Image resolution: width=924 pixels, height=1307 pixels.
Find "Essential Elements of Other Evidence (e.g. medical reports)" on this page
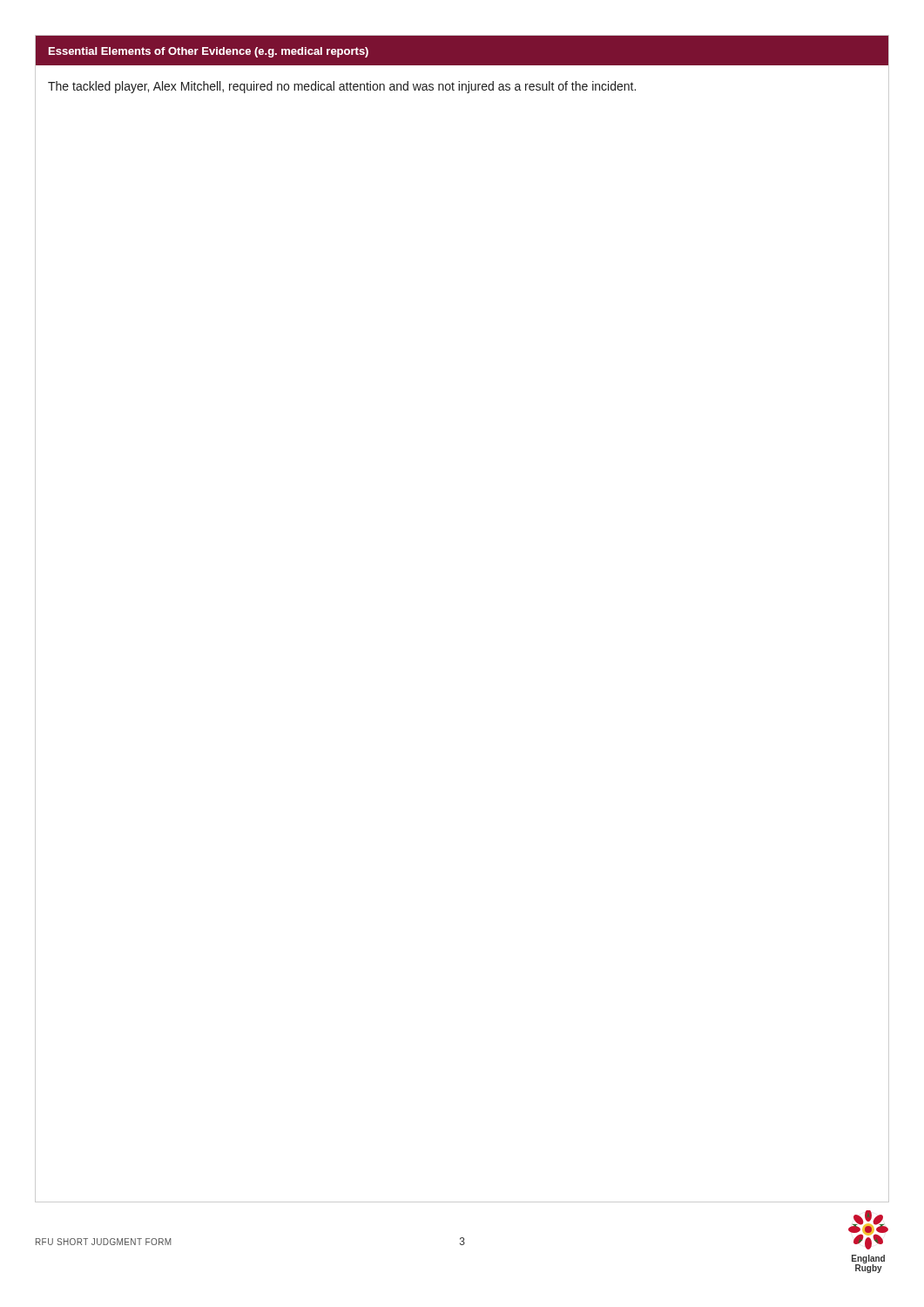pos(462,51)
